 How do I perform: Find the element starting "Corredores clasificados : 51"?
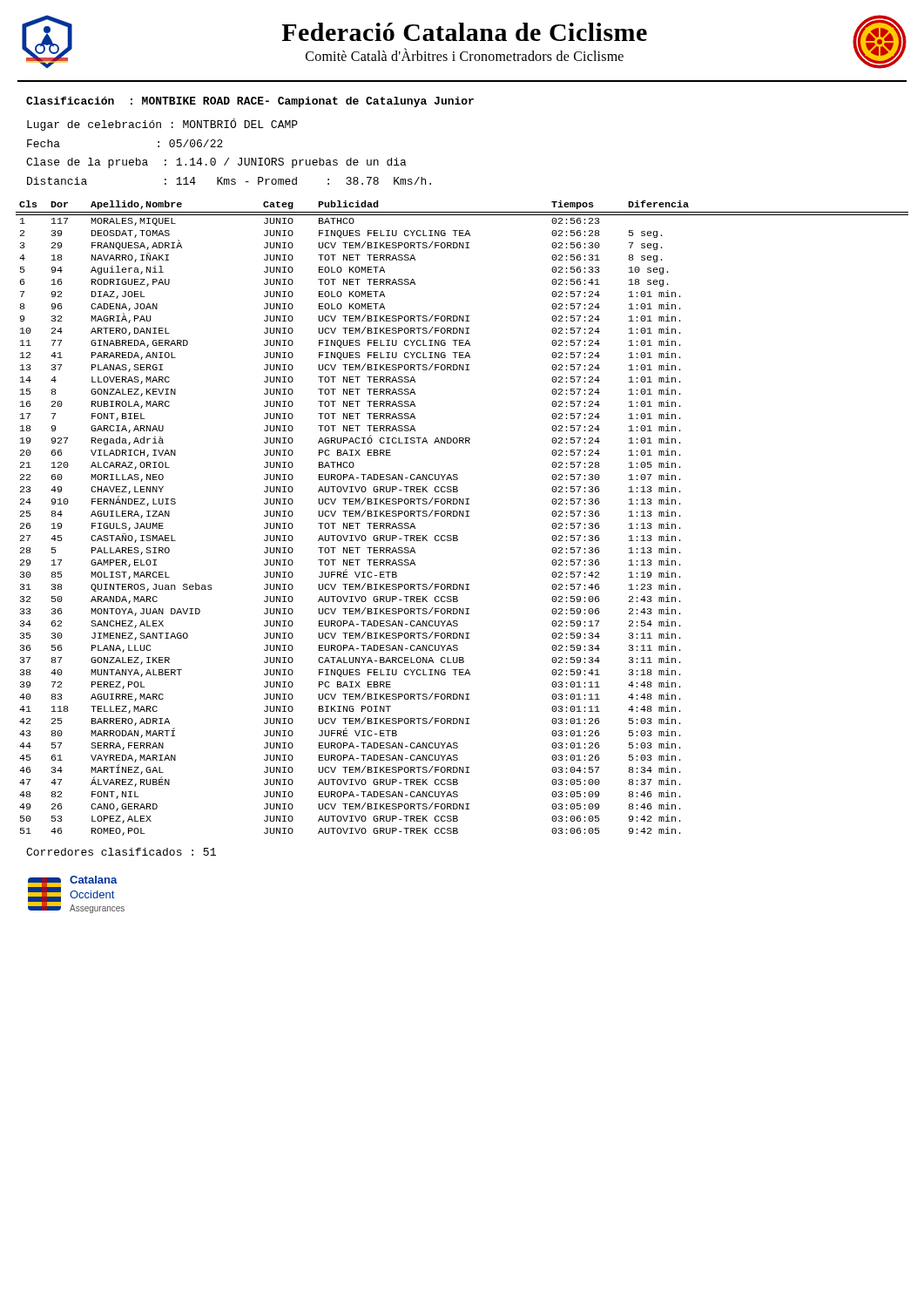[x=121, y=853]
